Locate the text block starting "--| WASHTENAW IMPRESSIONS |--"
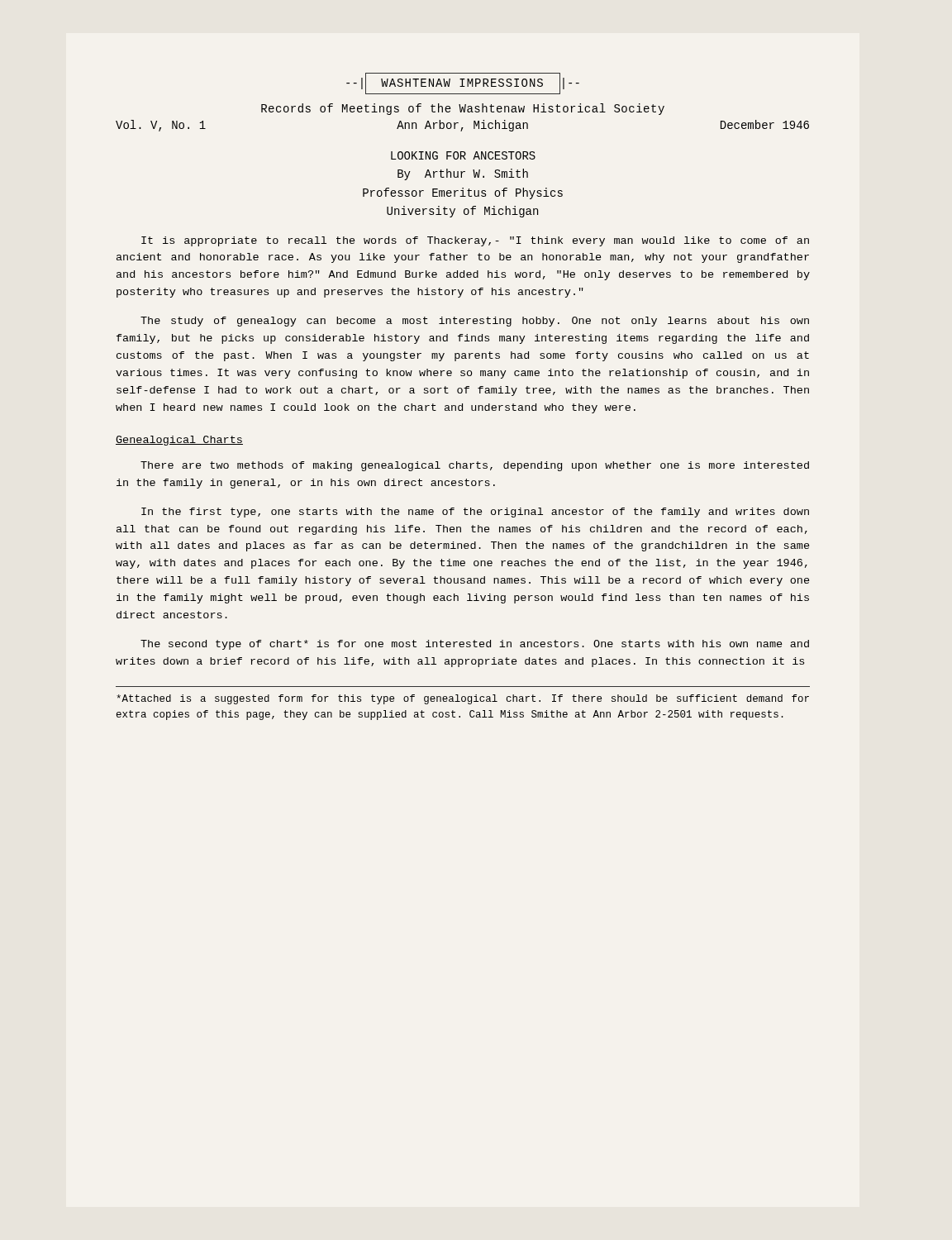 [463, 84]
